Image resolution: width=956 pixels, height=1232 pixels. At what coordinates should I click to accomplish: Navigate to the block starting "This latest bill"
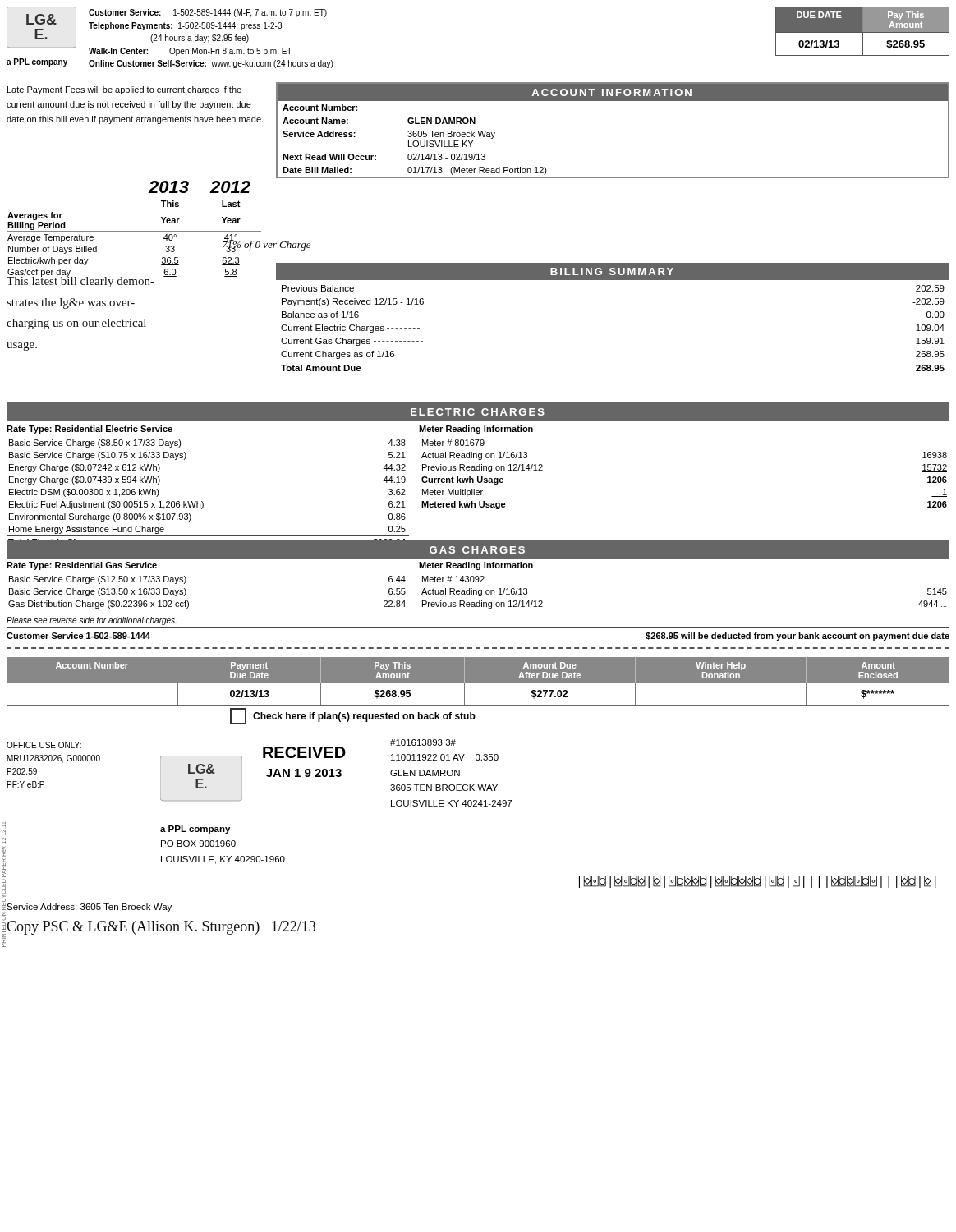click(x=80, y=312)
